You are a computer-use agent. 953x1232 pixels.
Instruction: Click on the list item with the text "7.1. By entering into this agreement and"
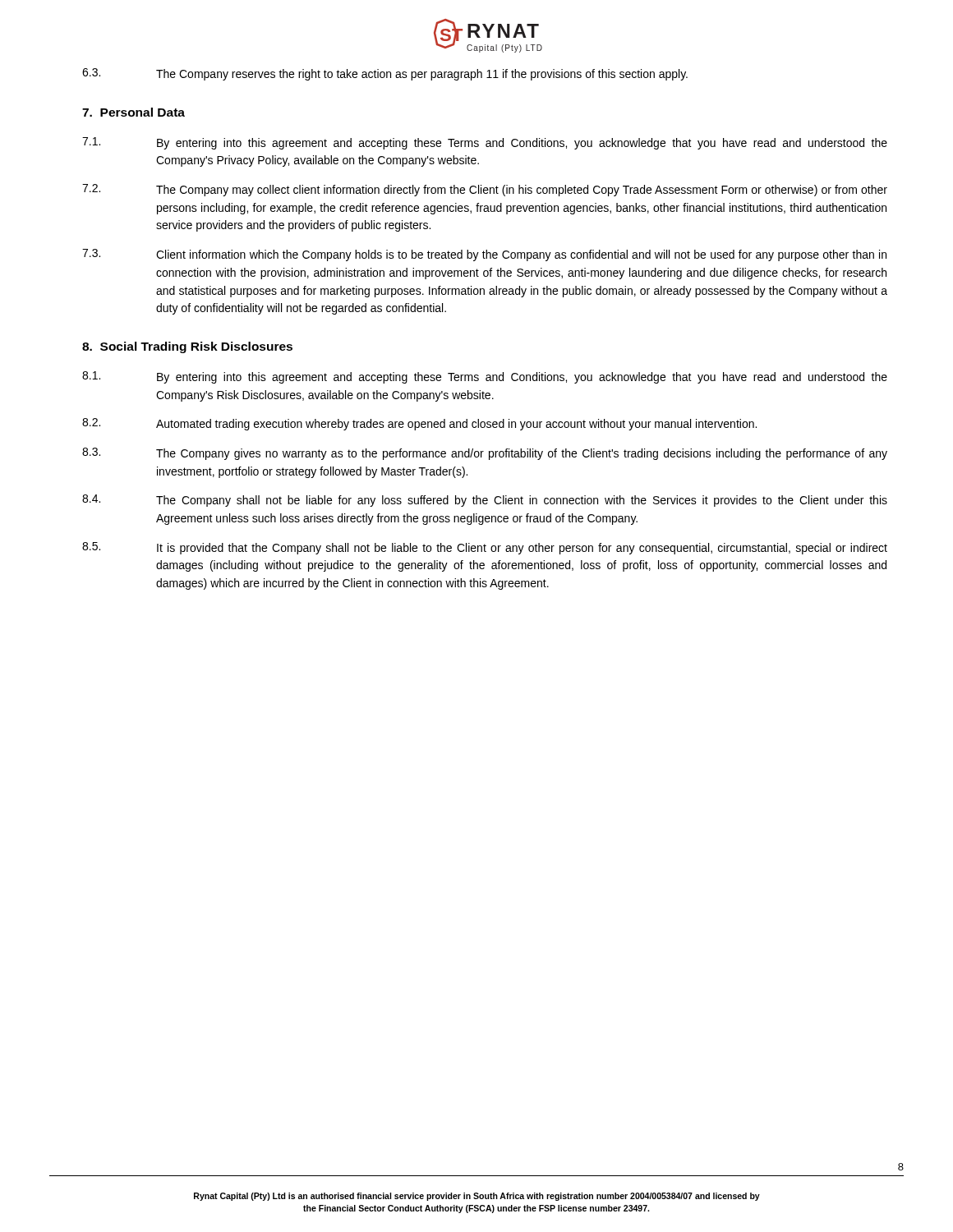[x=485, y=152]
